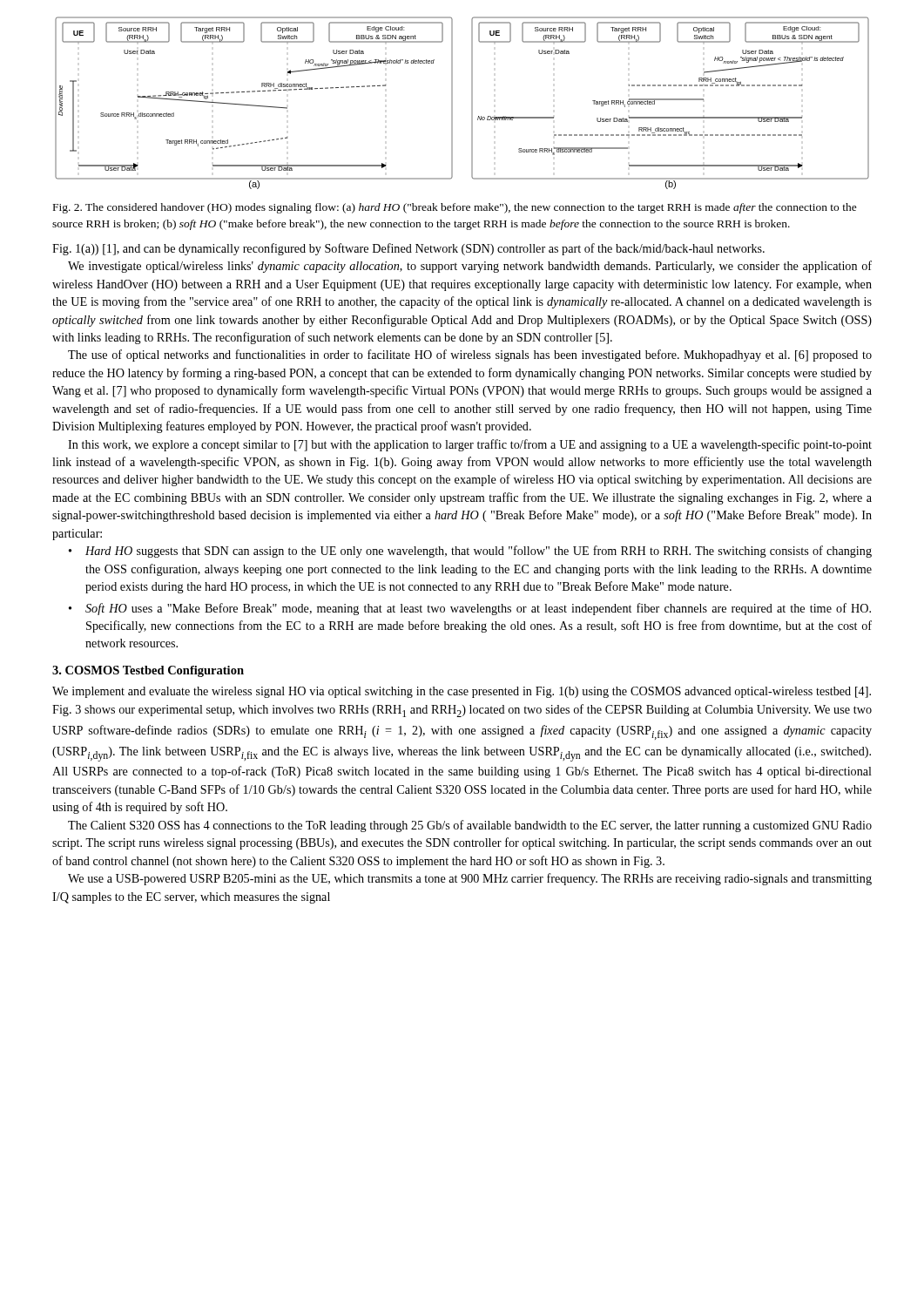Select the schematic

click(x=462, y=105)
